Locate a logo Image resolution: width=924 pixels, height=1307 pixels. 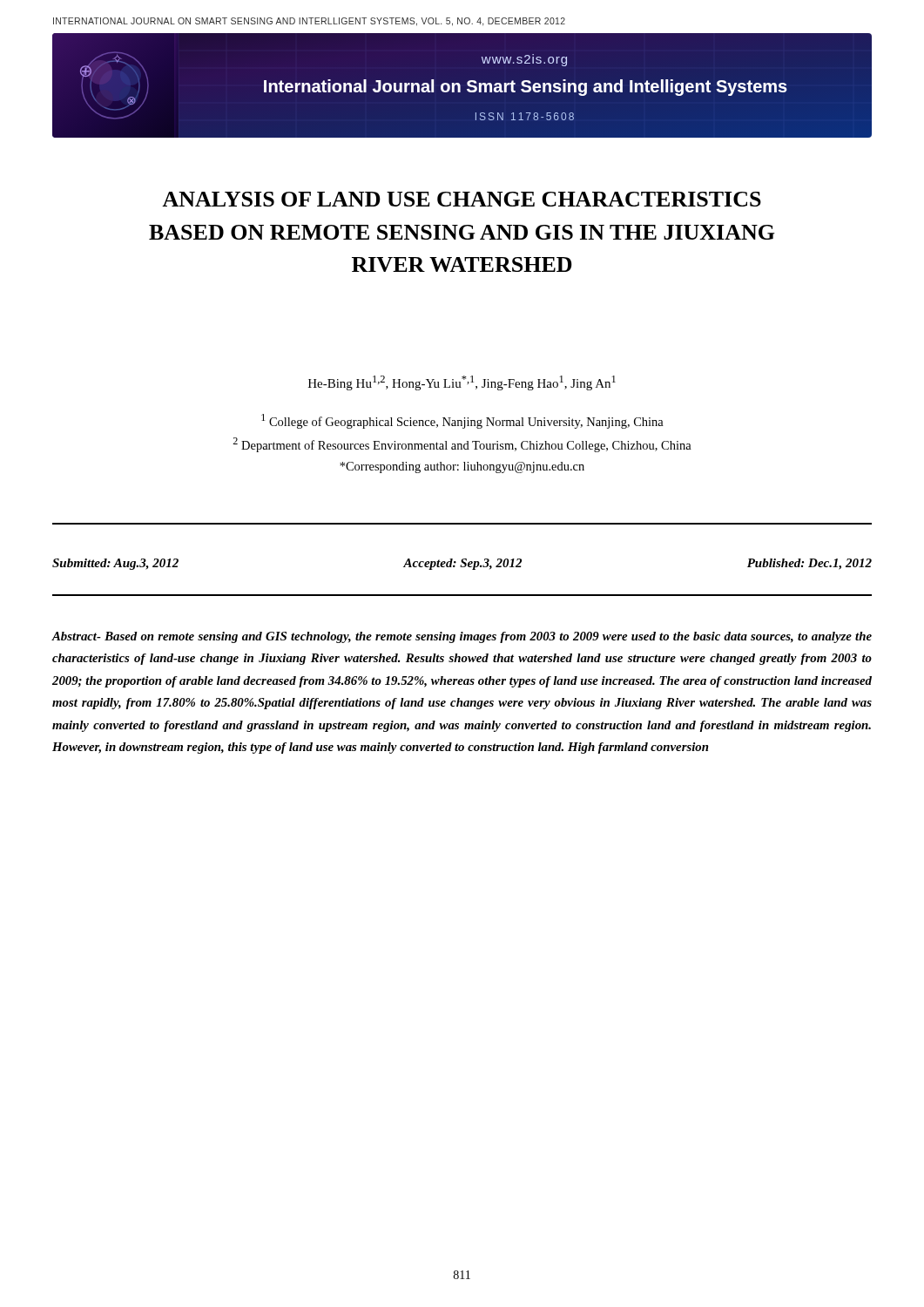(462, 85)
